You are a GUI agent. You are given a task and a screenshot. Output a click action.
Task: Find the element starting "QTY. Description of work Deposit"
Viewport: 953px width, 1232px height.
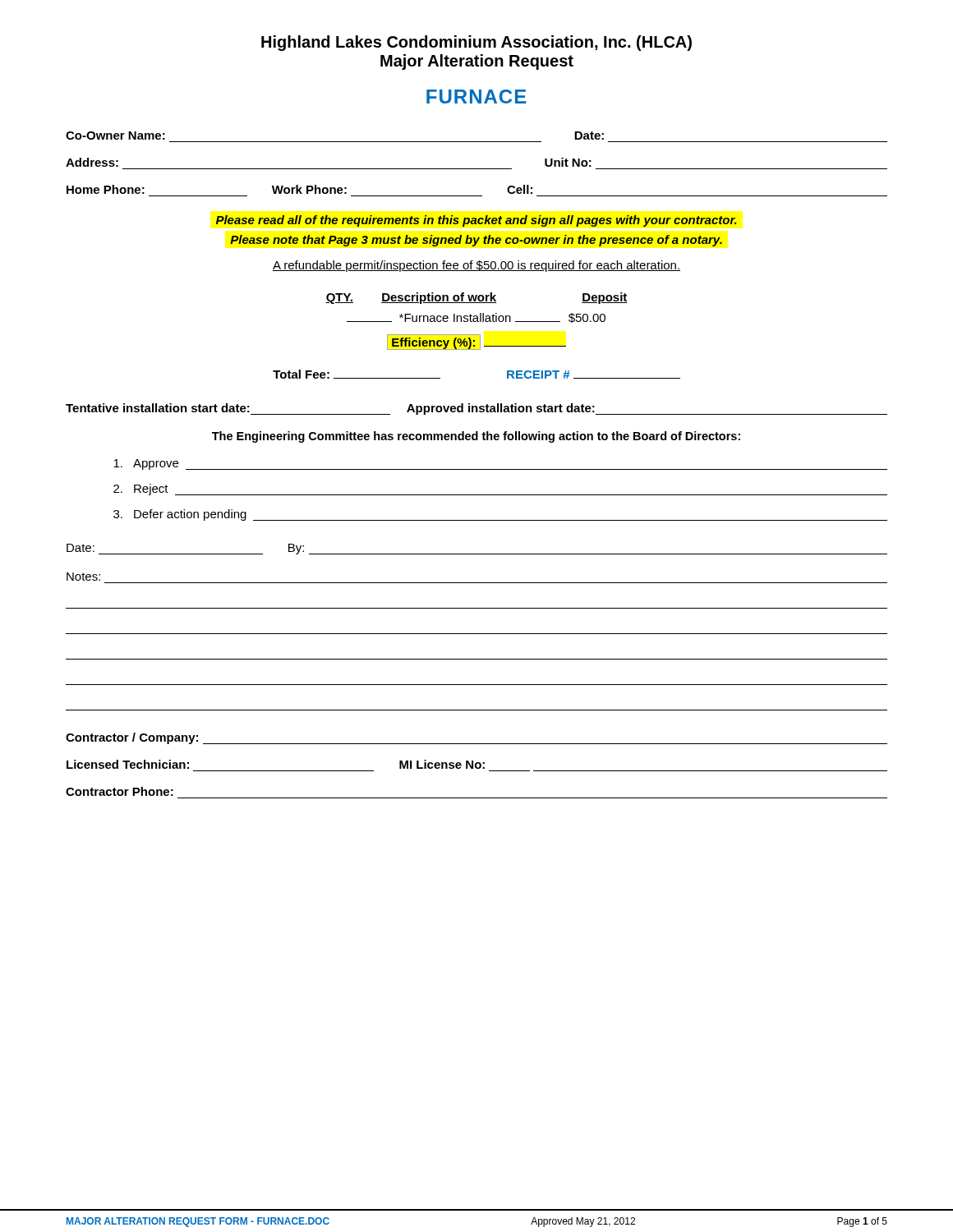pyautogui.click(x=476, y=297)
